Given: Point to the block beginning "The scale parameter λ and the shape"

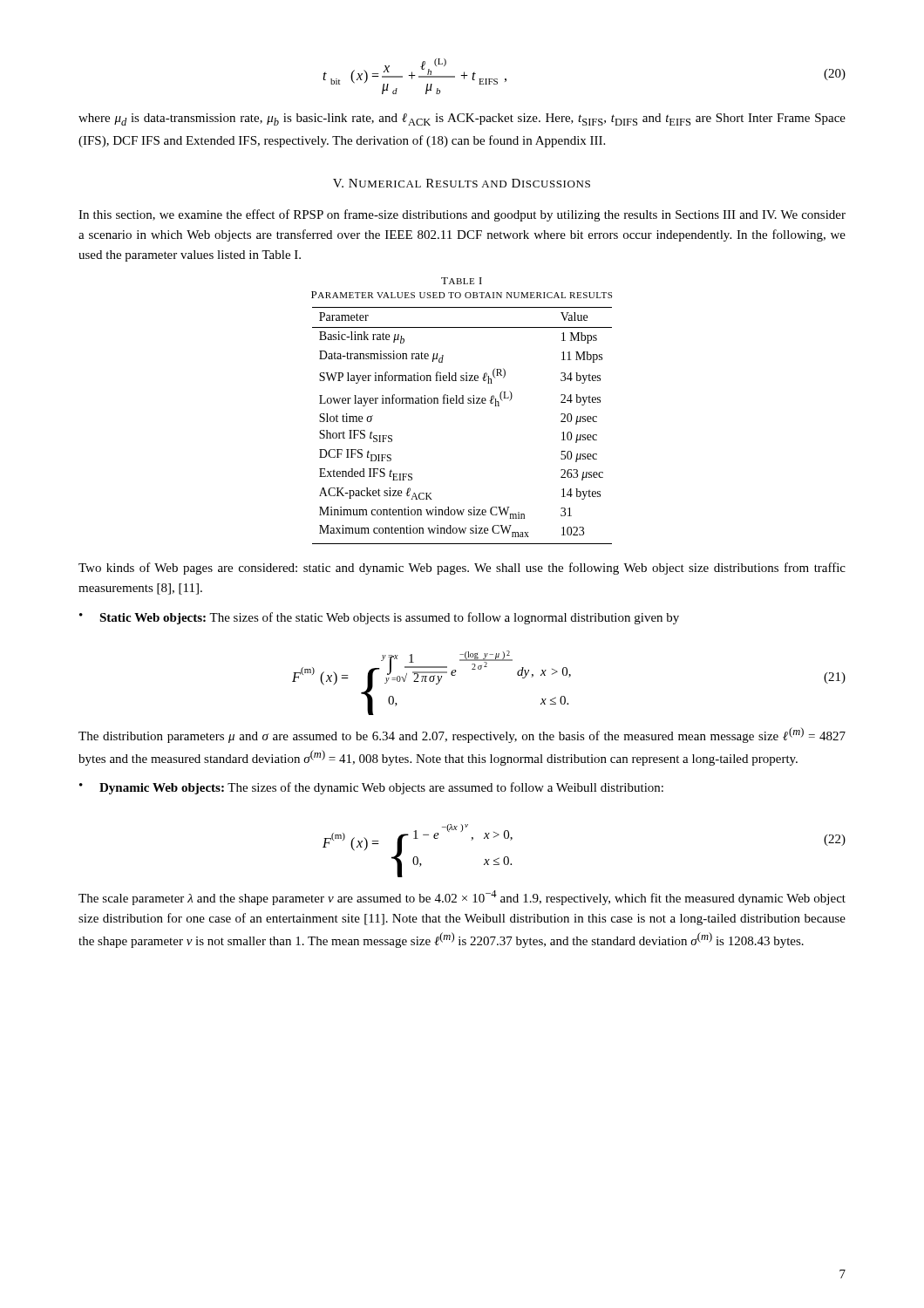Looking at the screenshot, I should (x=462, y=918).
